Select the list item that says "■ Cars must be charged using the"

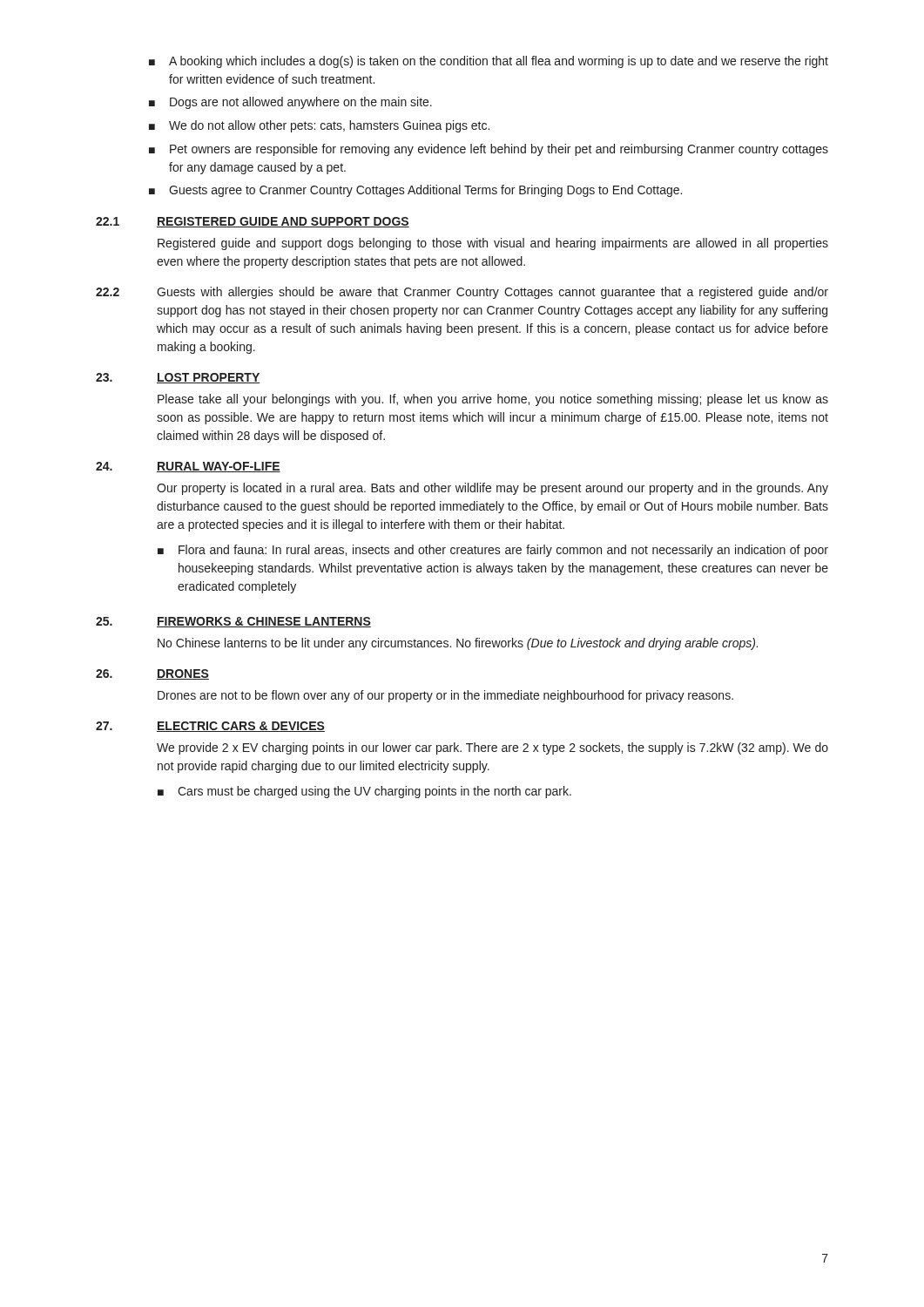tap(364, 792)
